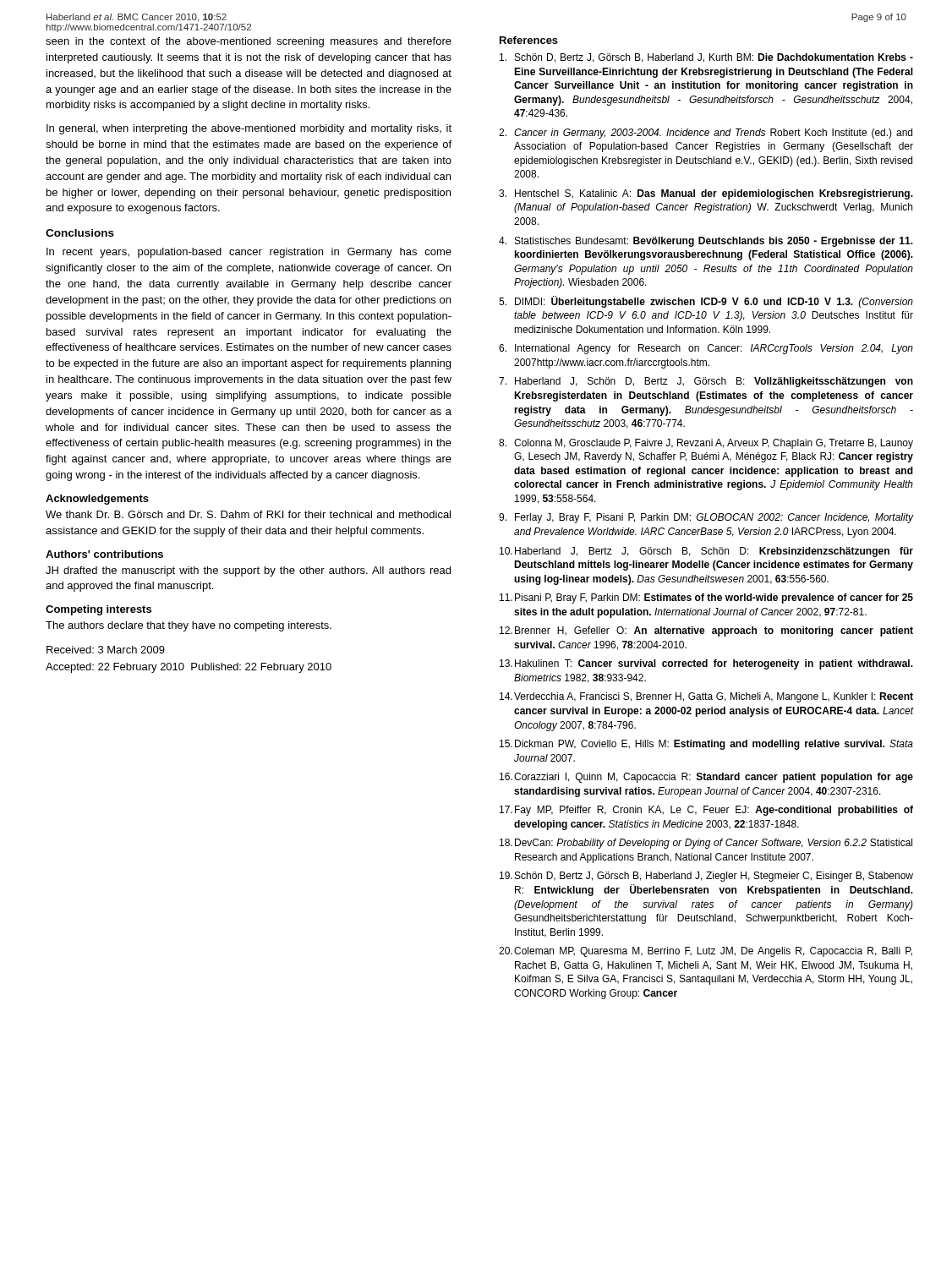Viewport: 952px width, 1268px height.
Task: Find the text starting "seen in the context"
Action: tap(249, 125)
